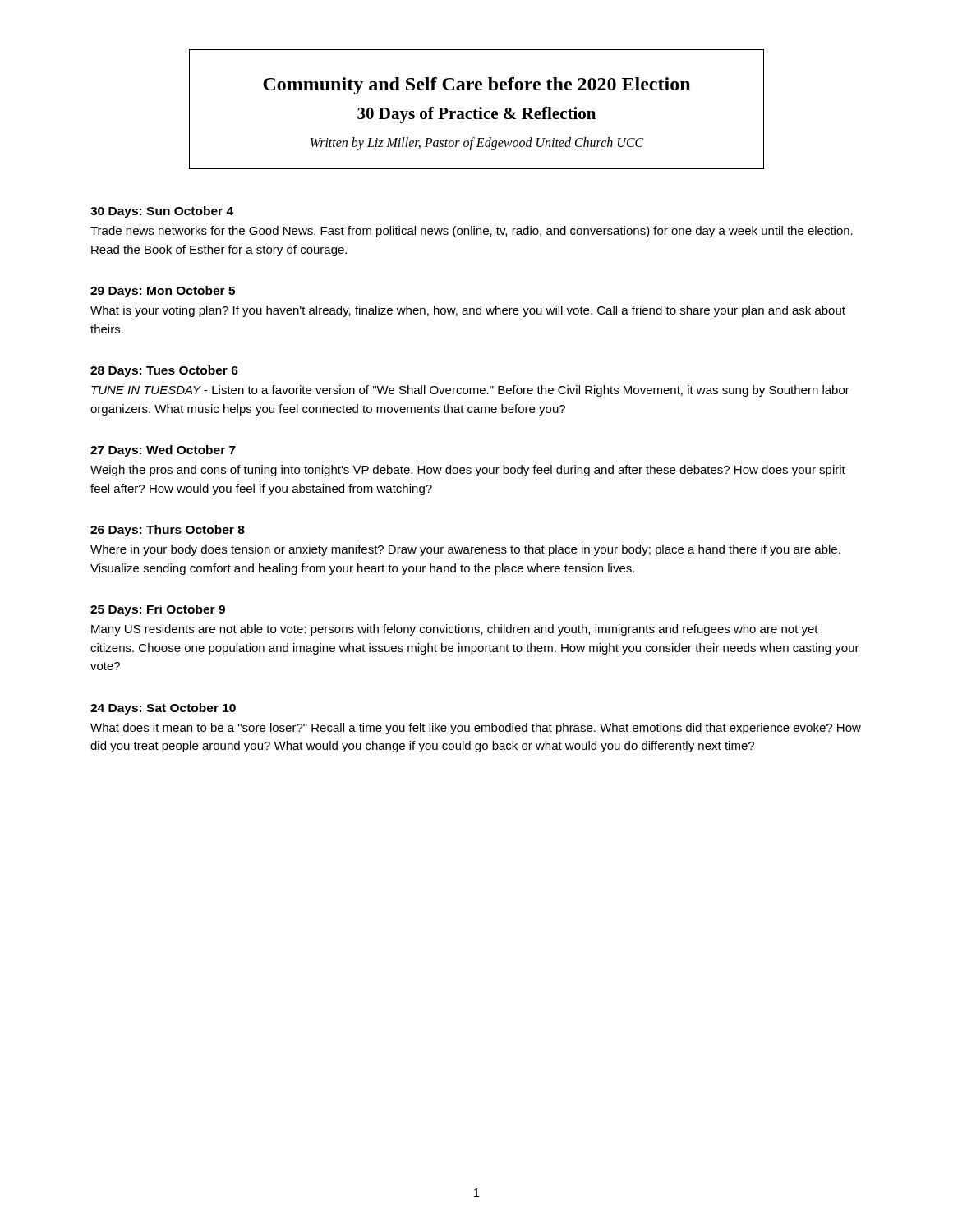The width and height of the screenshot is (953, 1232).
Task: Find the text block that says "What is your voting plan? If"
Action: coord(468,319)
